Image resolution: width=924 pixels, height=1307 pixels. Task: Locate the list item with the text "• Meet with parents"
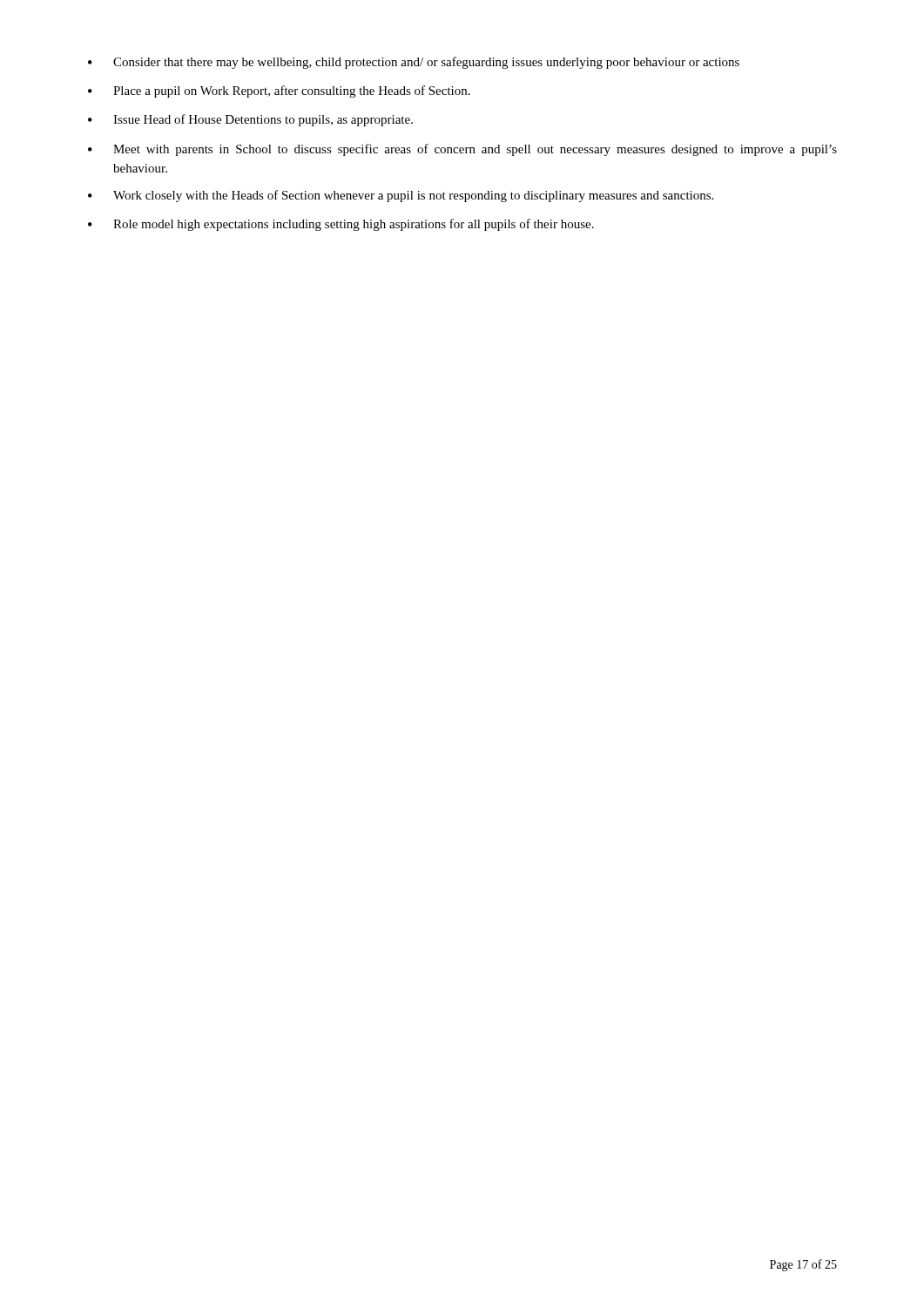(462, 159)
